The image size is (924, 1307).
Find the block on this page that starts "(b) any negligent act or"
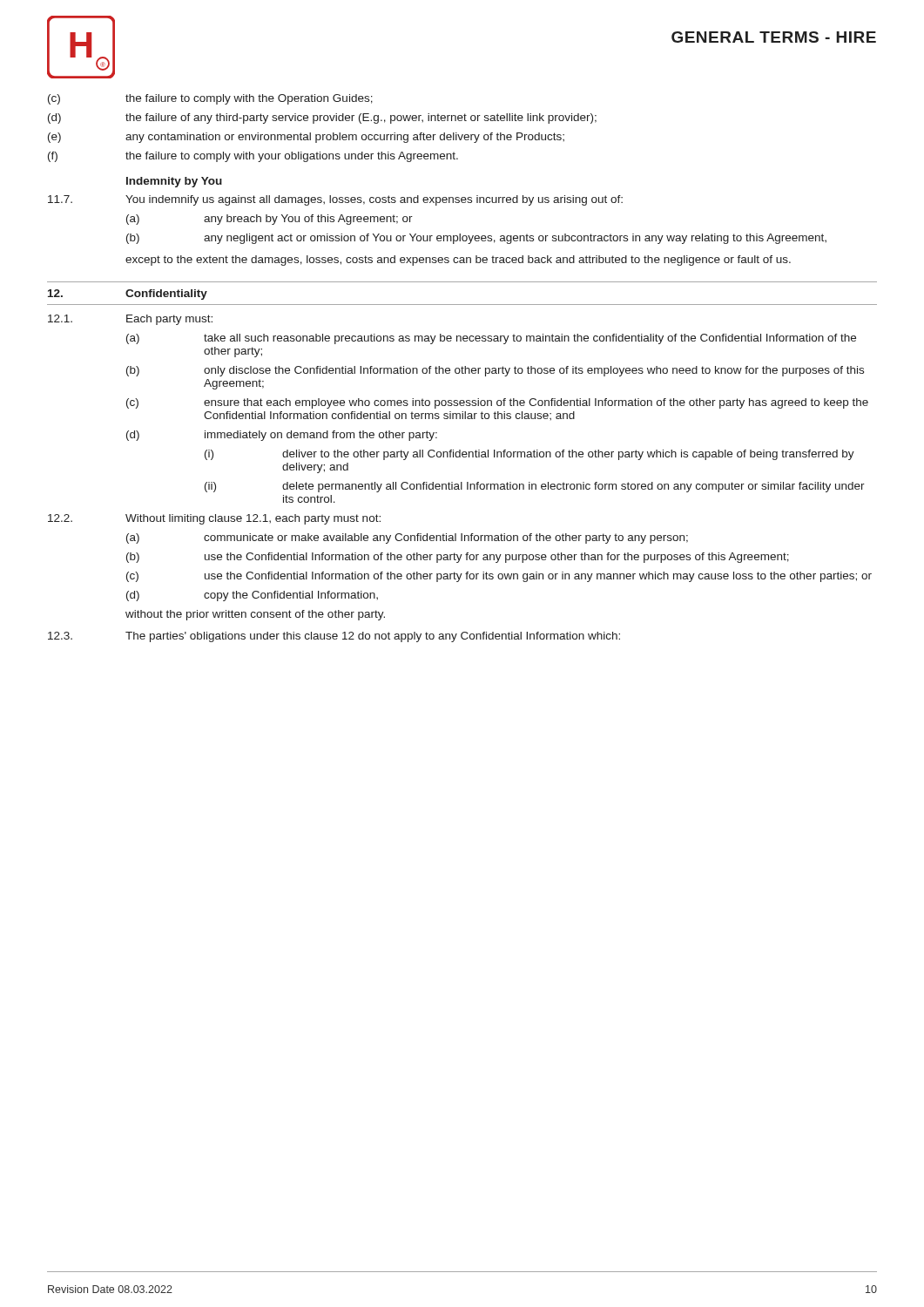pos(501,237)
